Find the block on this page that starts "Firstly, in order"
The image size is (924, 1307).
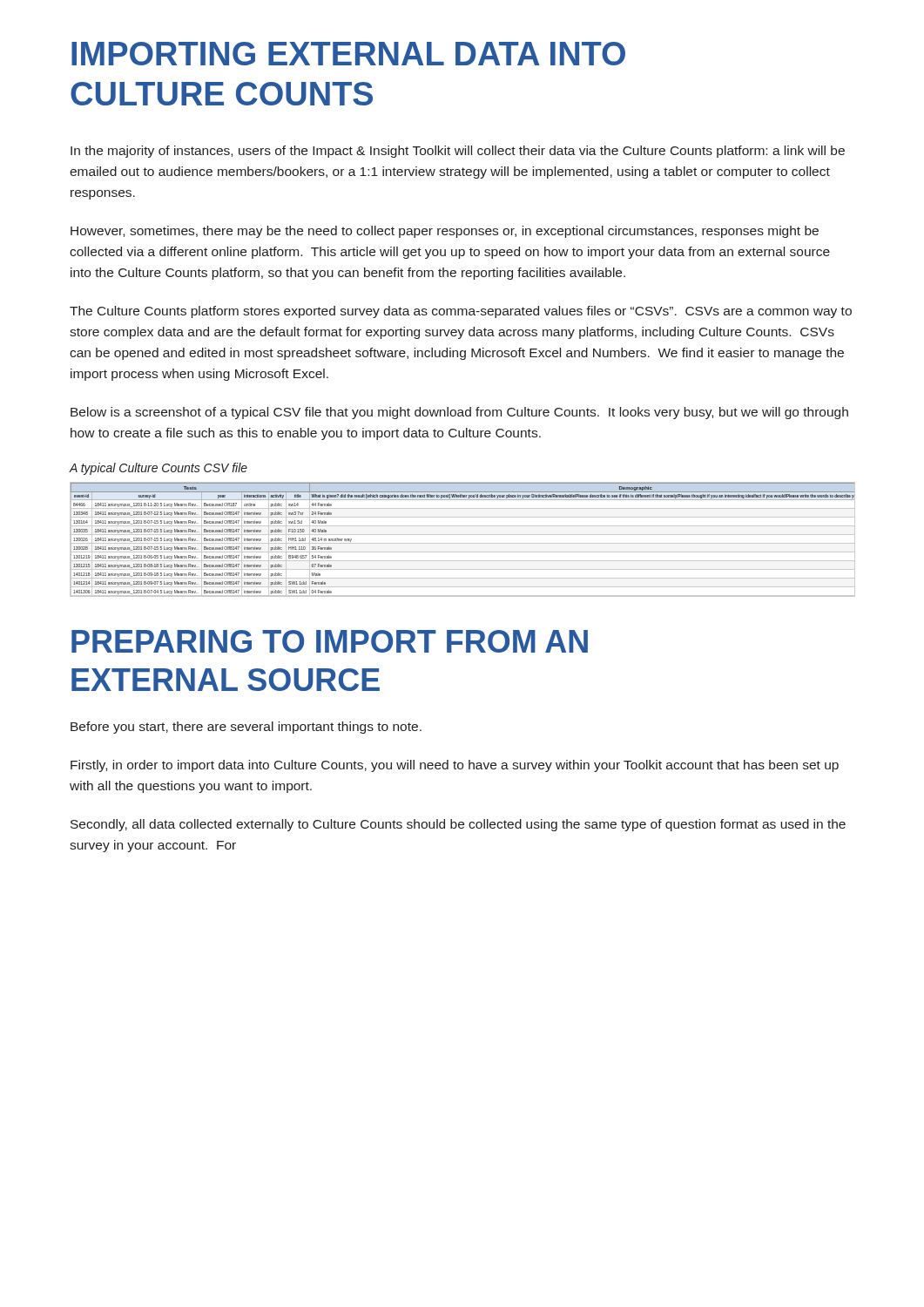pyautogui.click(x=454, y=775)
